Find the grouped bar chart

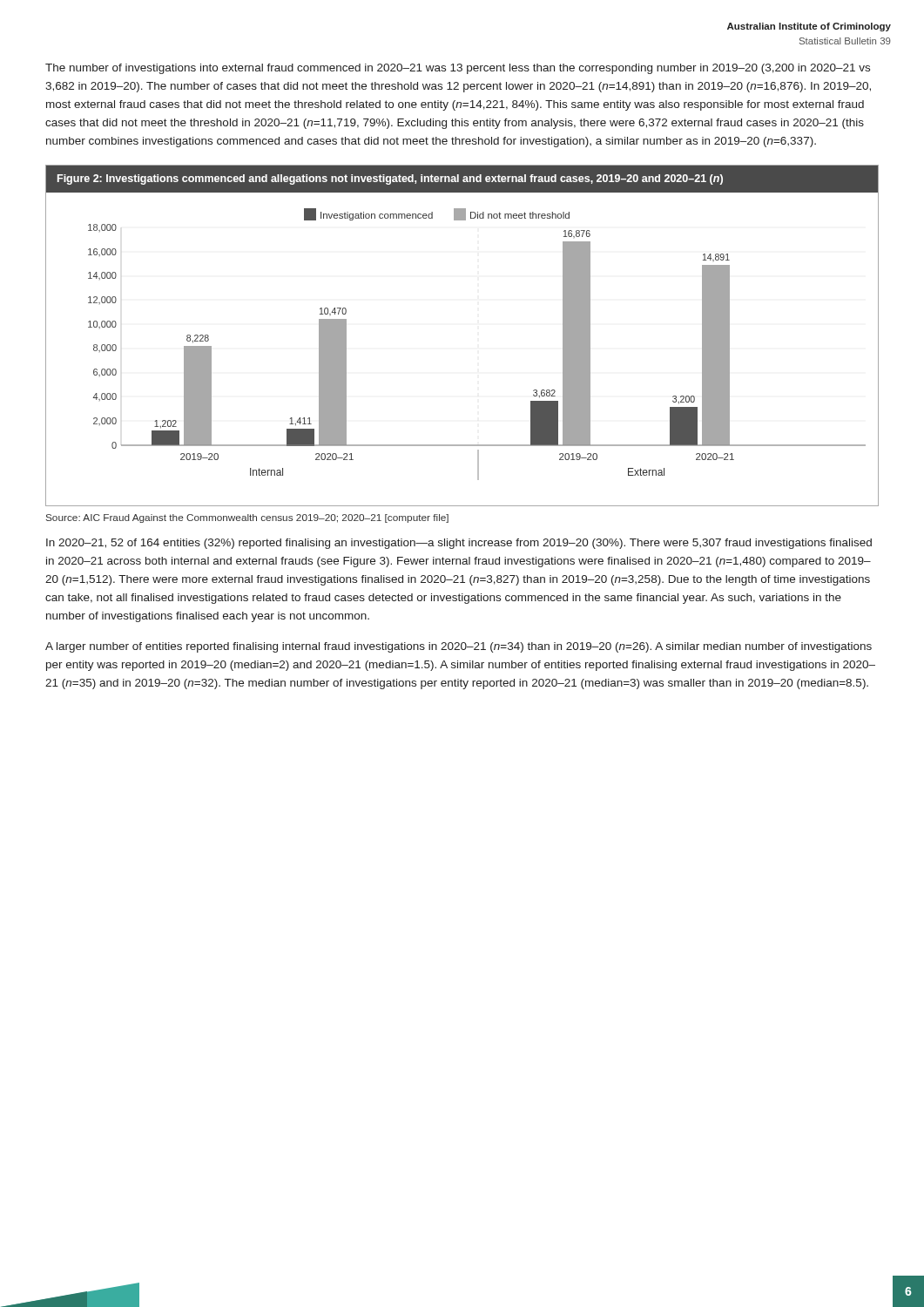tap(462, 335)
